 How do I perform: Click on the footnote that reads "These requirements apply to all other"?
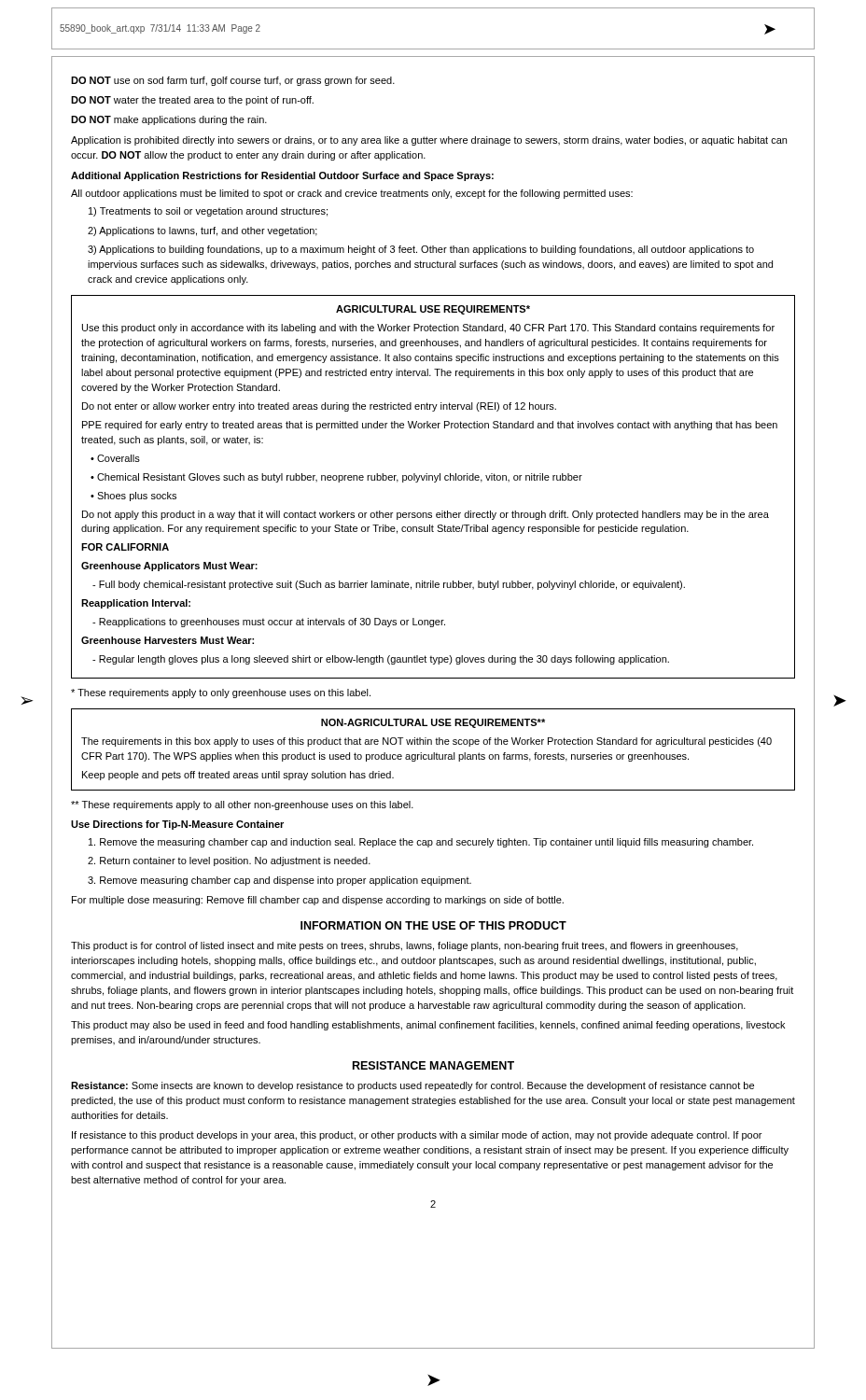tap(242, 805)
